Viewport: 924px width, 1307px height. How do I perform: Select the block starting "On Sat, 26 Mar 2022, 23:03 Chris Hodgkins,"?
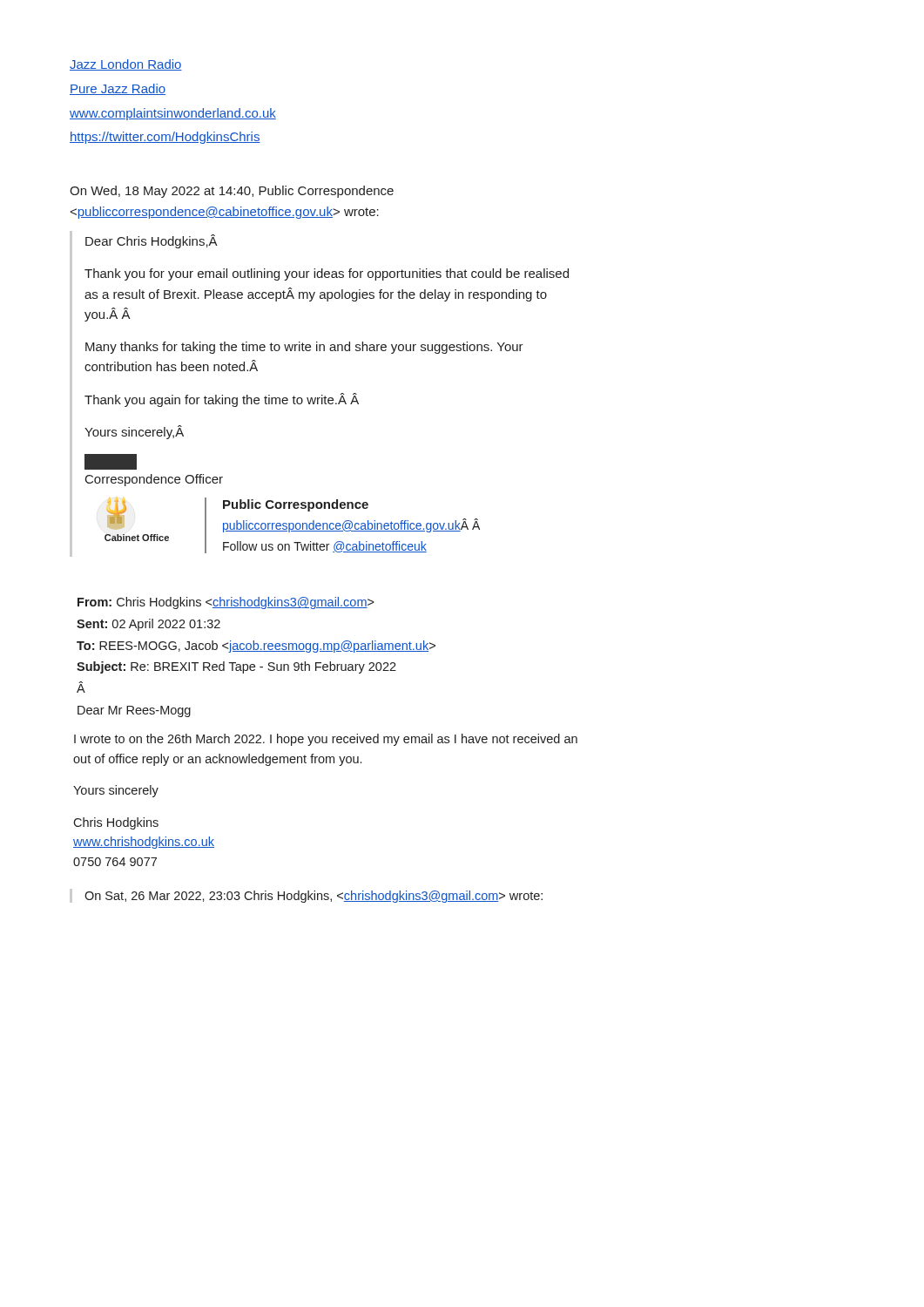point(314,896)
